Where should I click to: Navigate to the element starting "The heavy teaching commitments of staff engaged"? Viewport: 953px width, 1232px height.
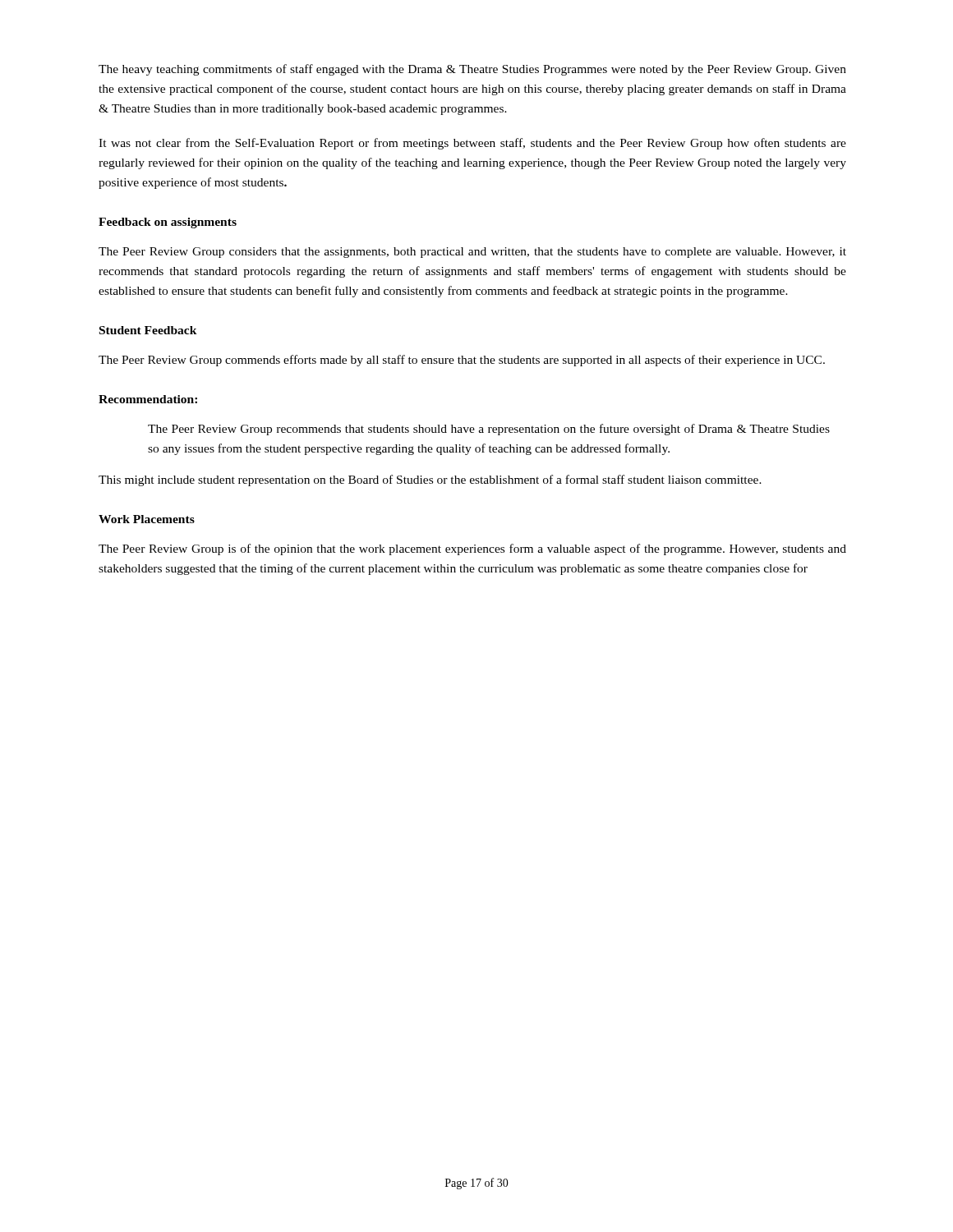point(472,88)
